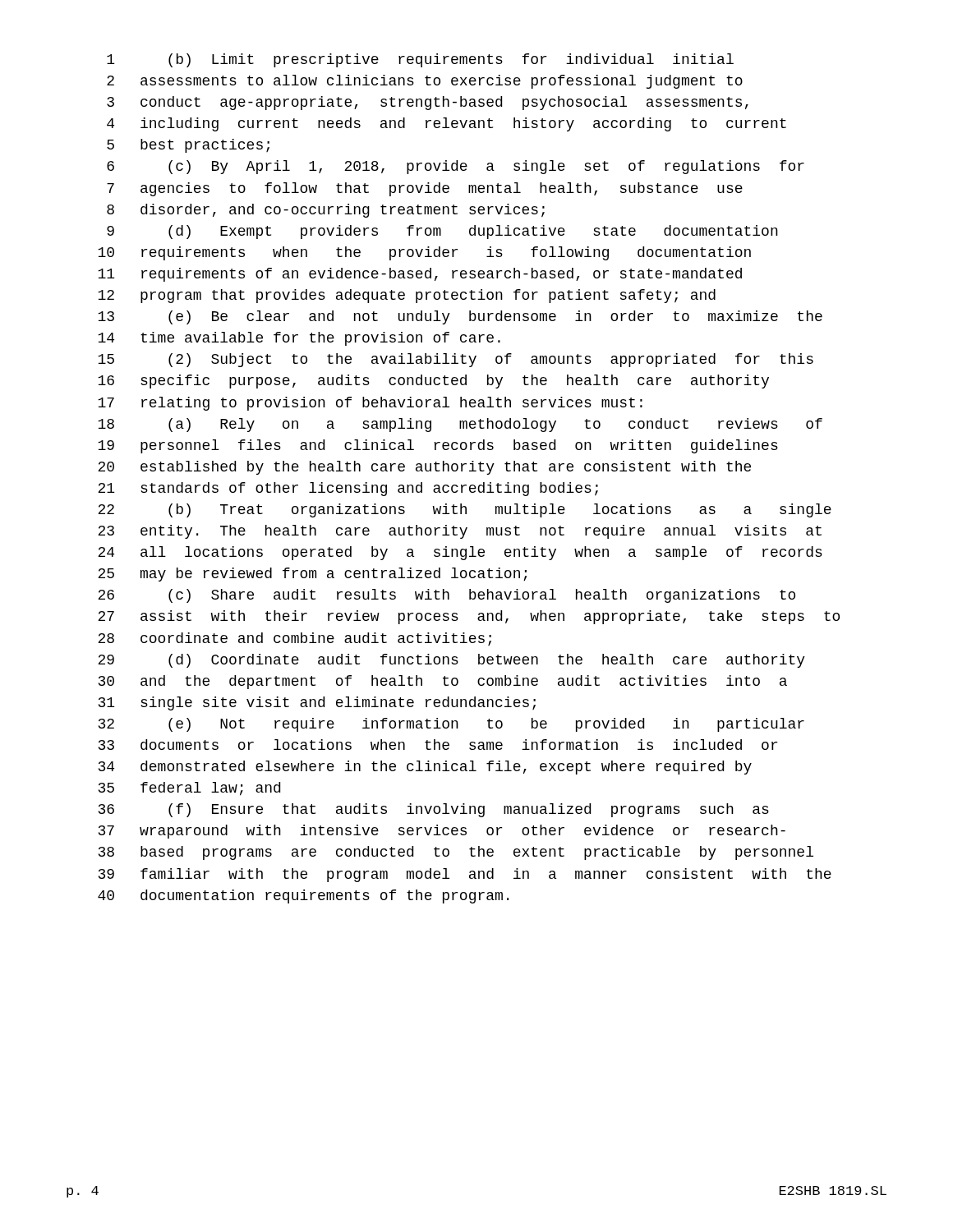Select the list item containing "12 program that"
Image resolution: width=953 pixels, height=1232 pixels.
476,296
